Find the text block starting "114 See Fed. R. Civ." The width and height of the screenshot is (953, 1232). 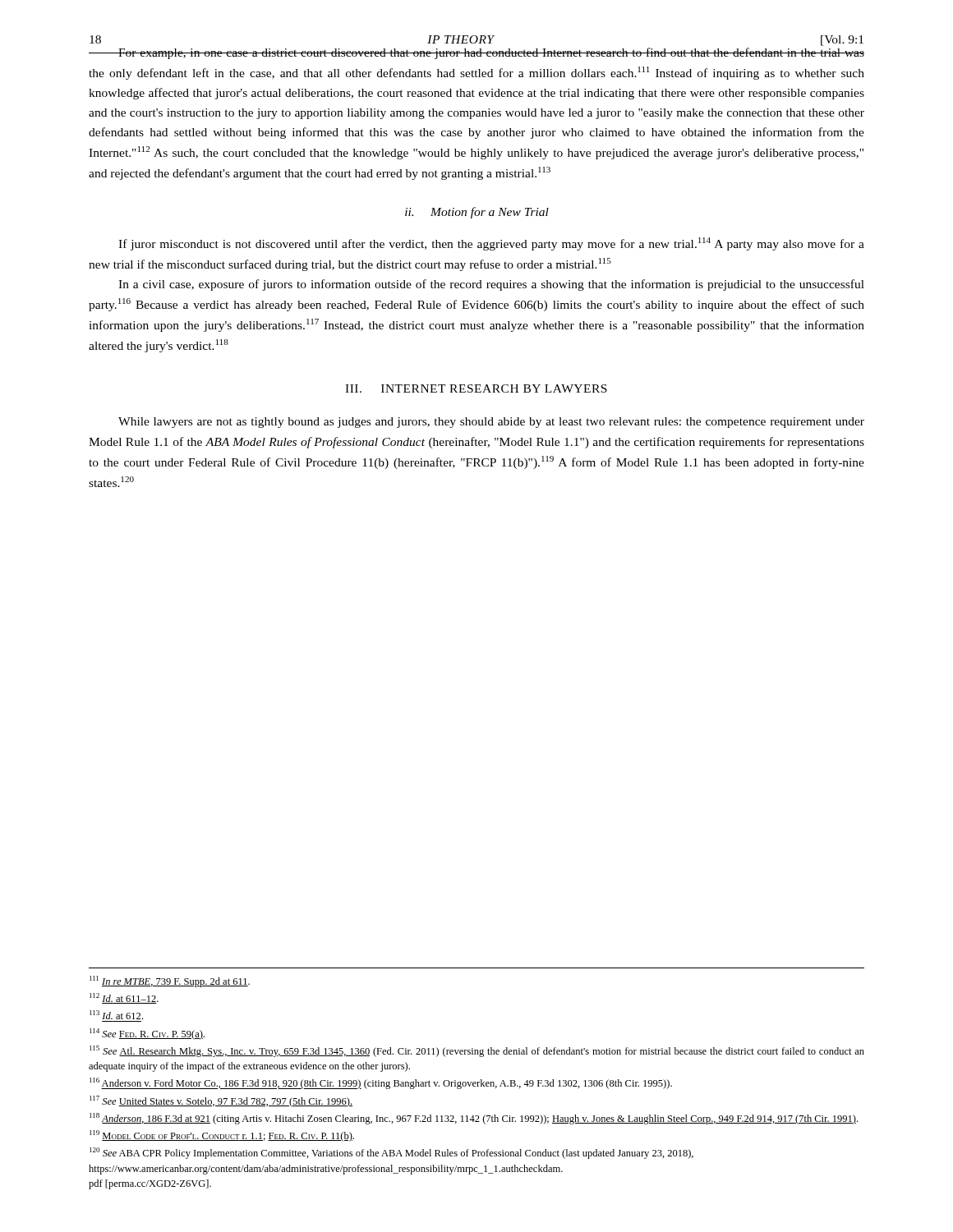click(147, 1033)
